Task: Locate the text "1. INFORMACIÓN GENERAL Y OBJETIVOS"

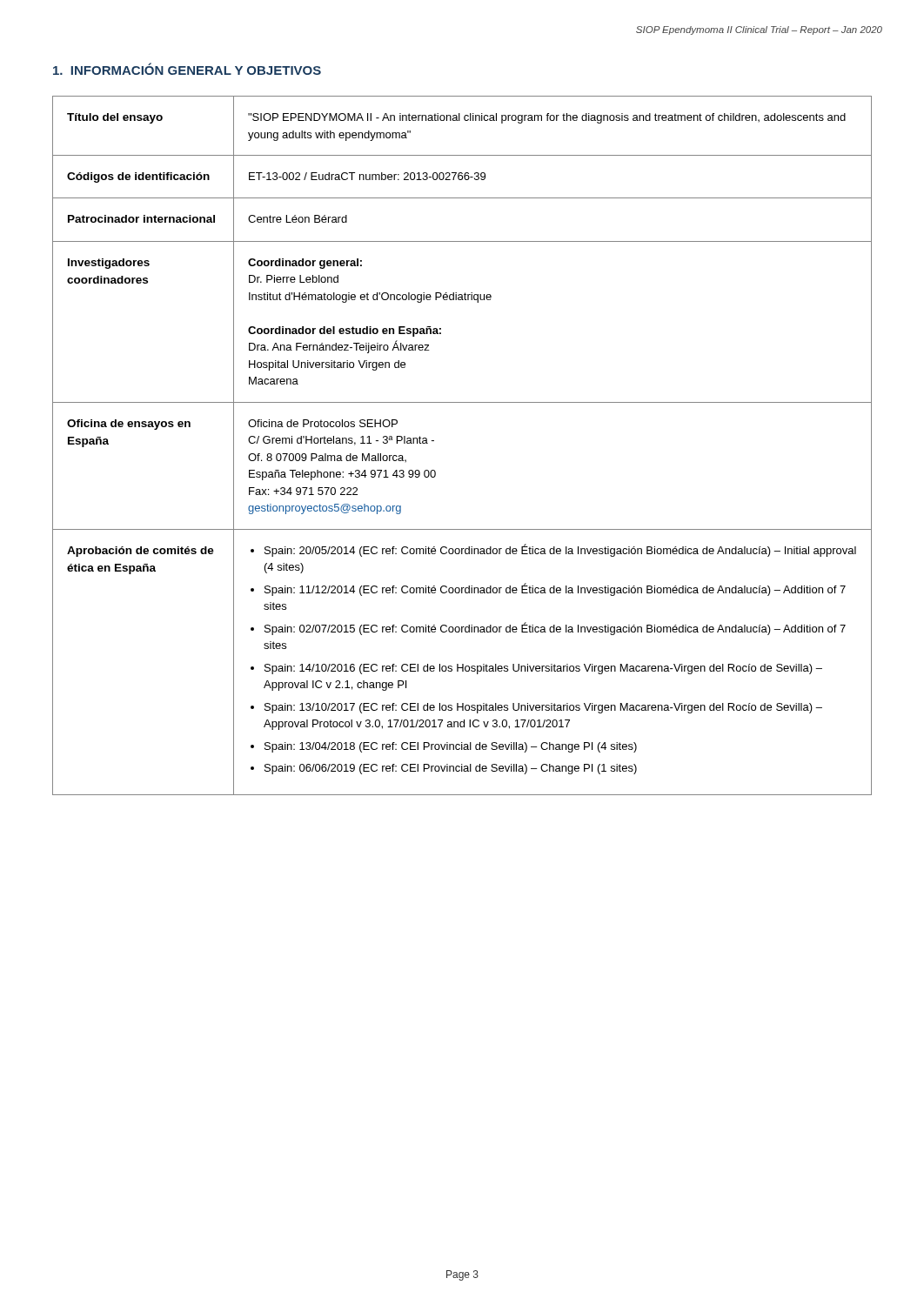Action: [x=187, y=70]
